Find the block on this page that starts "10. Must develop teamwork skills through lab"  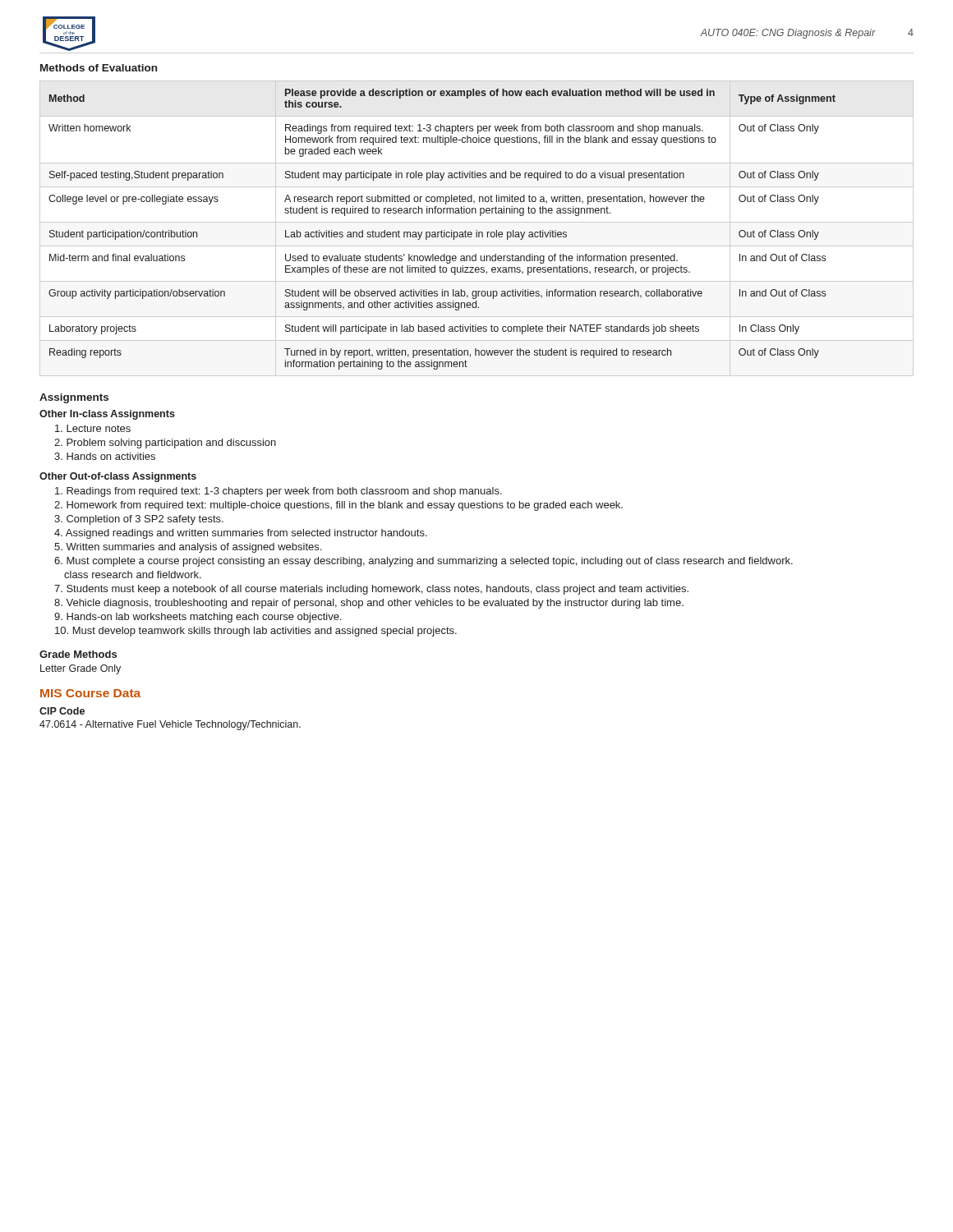pyautogui.click(x=256, y=630)
